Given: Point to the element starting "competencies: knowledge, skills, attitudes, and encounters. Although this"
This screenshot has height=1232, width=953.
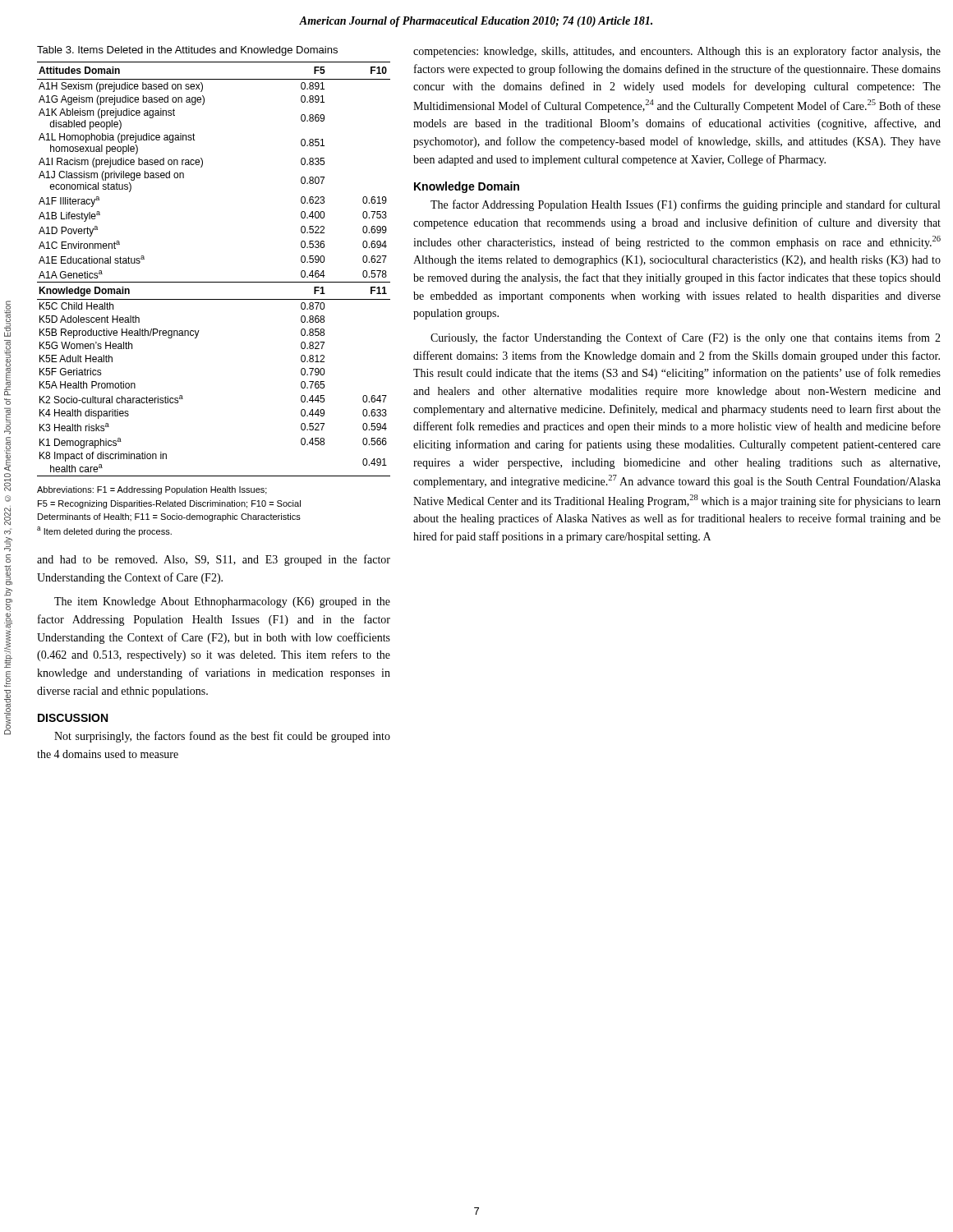Looking at the screenshot, I should pos(677,105).
